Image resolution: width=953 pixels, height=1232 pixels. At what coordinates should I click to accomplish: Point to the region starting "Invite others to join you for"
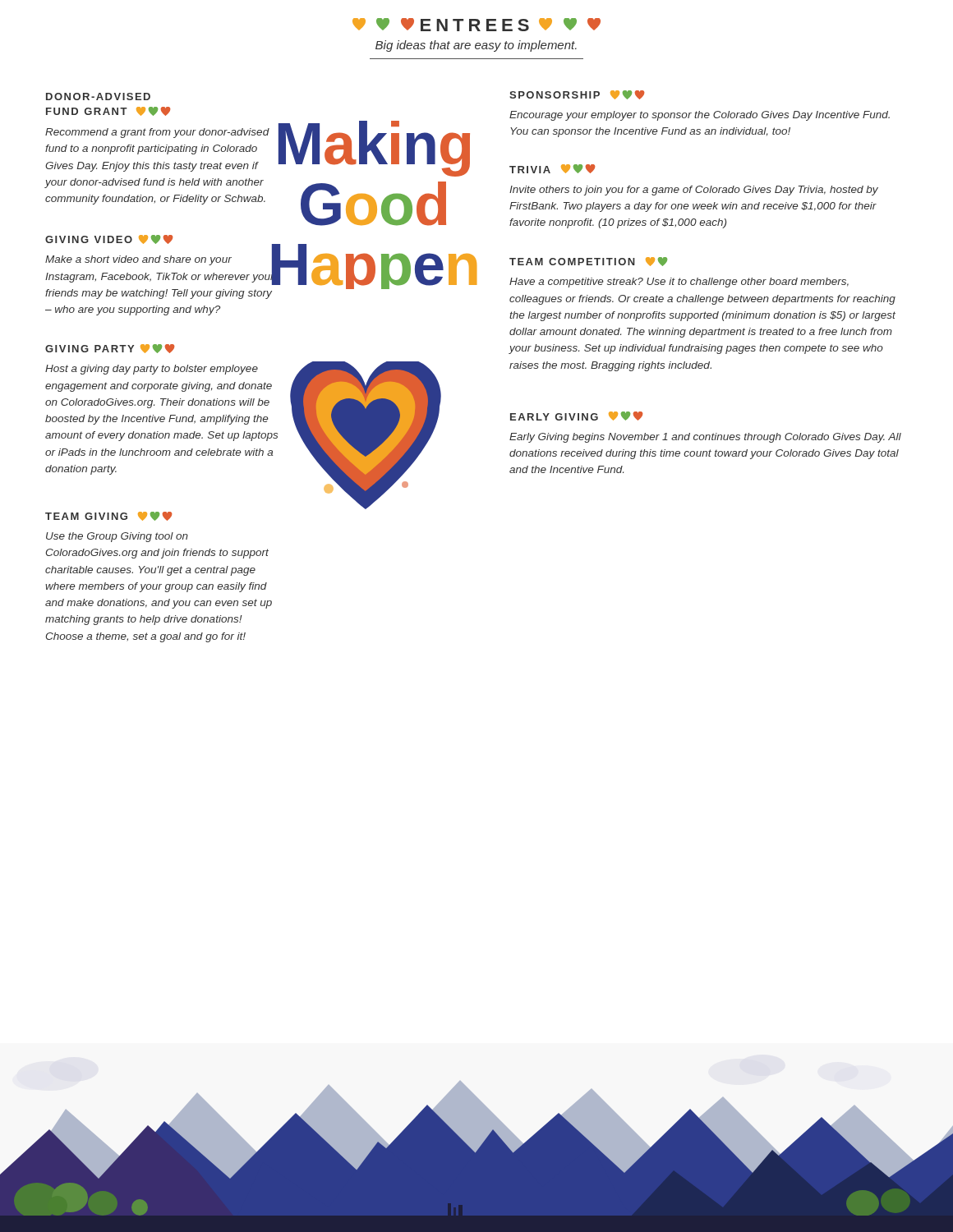pyautogui.click(x=694, y=205)
